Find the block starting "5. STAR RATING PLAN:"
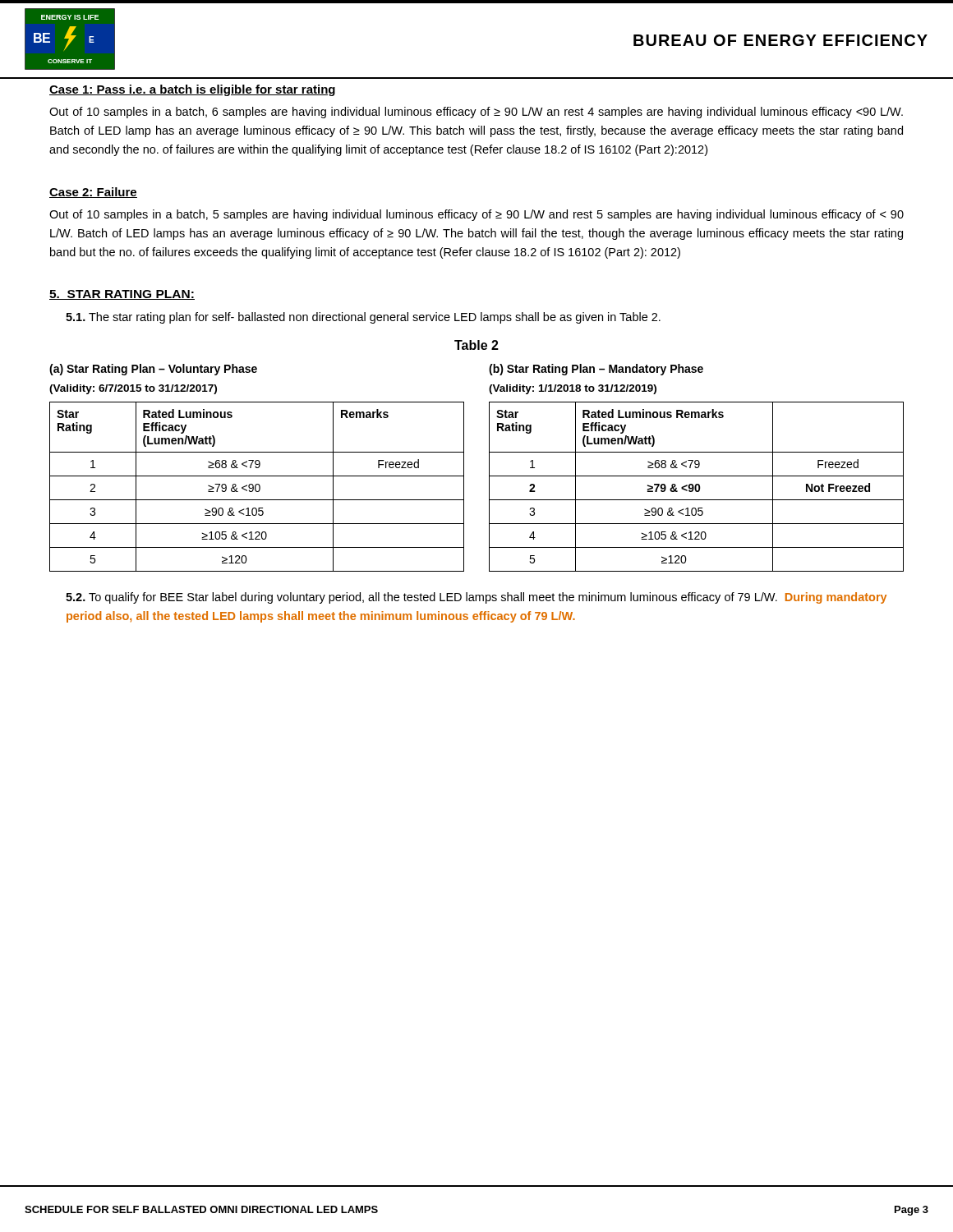Image resolution: width=953 pixels, height=1232 pixels. pos(122,294)
